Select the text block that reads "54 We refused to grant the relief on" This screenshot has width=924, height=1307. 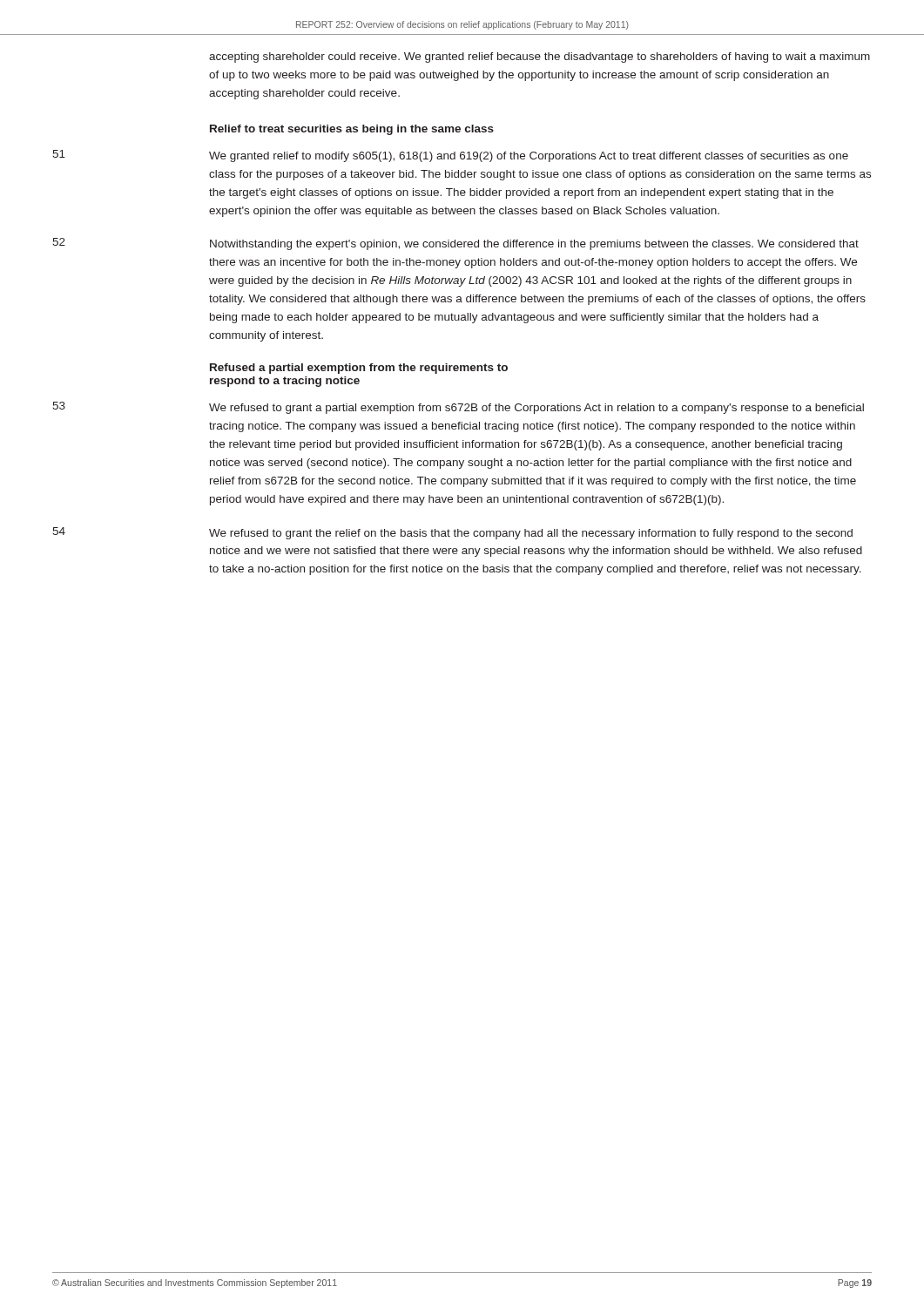pos(462,551)
